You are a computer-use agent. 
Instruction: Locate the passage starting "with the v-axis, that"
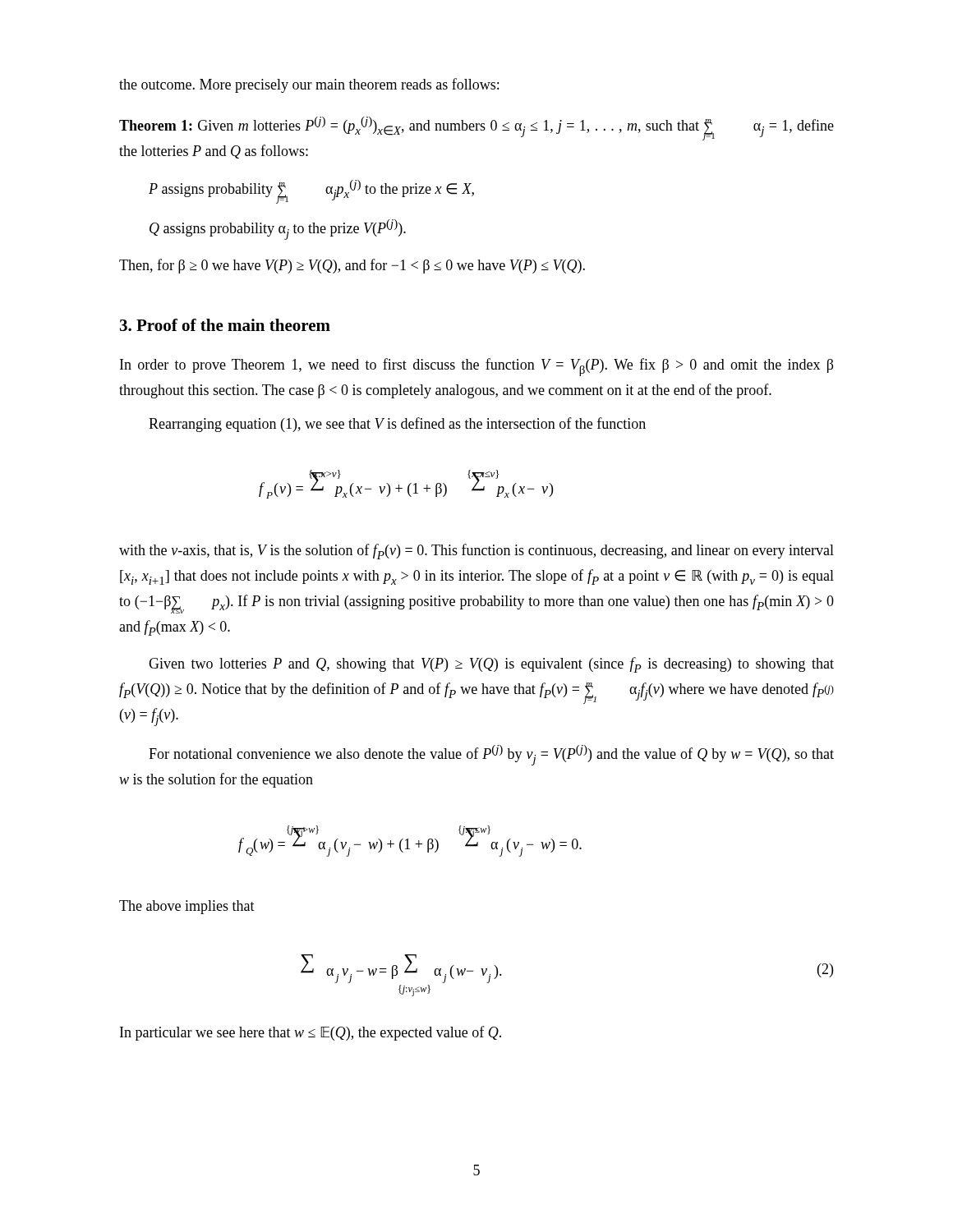[476, 666]
